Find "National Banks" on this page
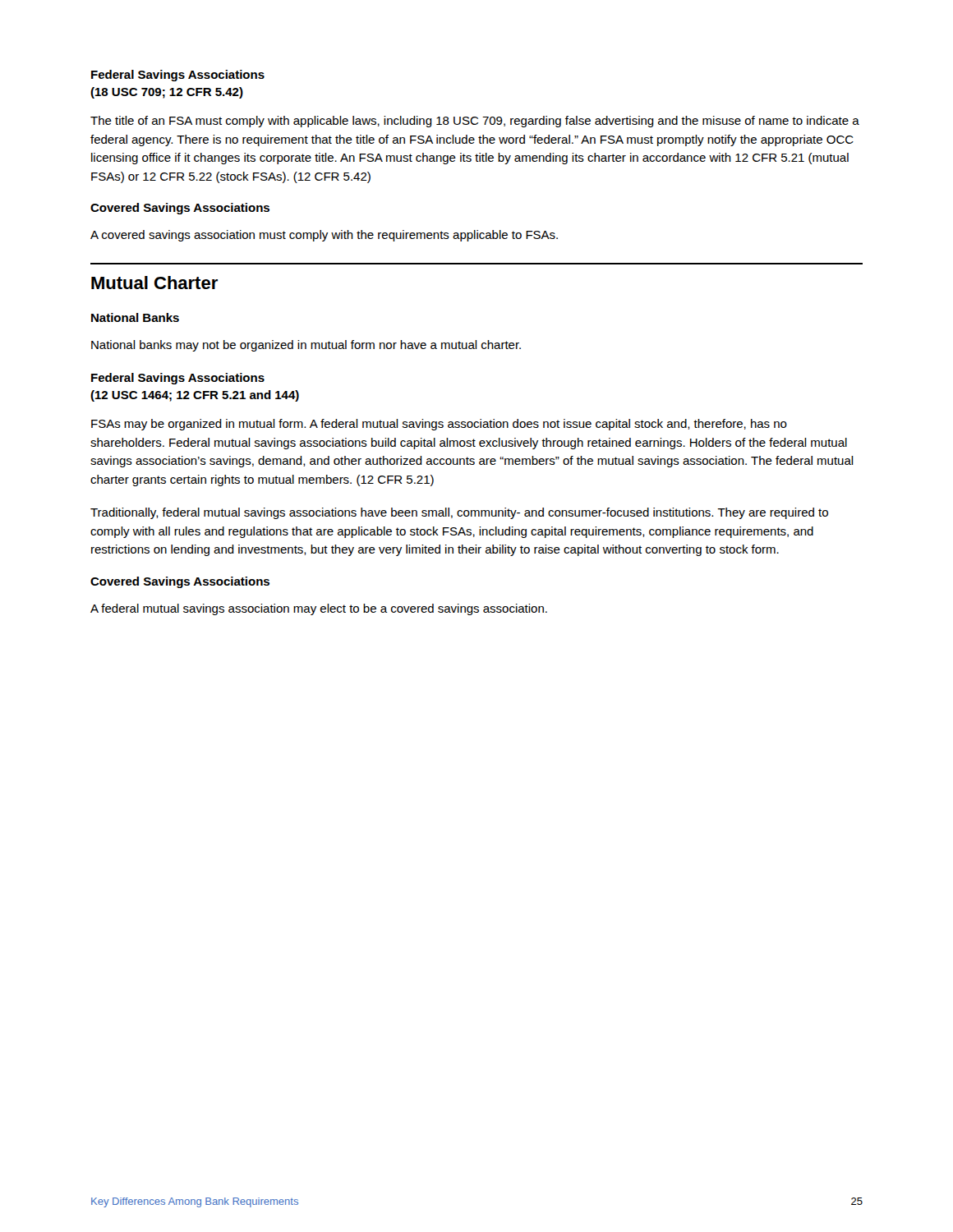The height and width of the screenshot is (1232, 953). pyautogui.click(x=135, y=317)
